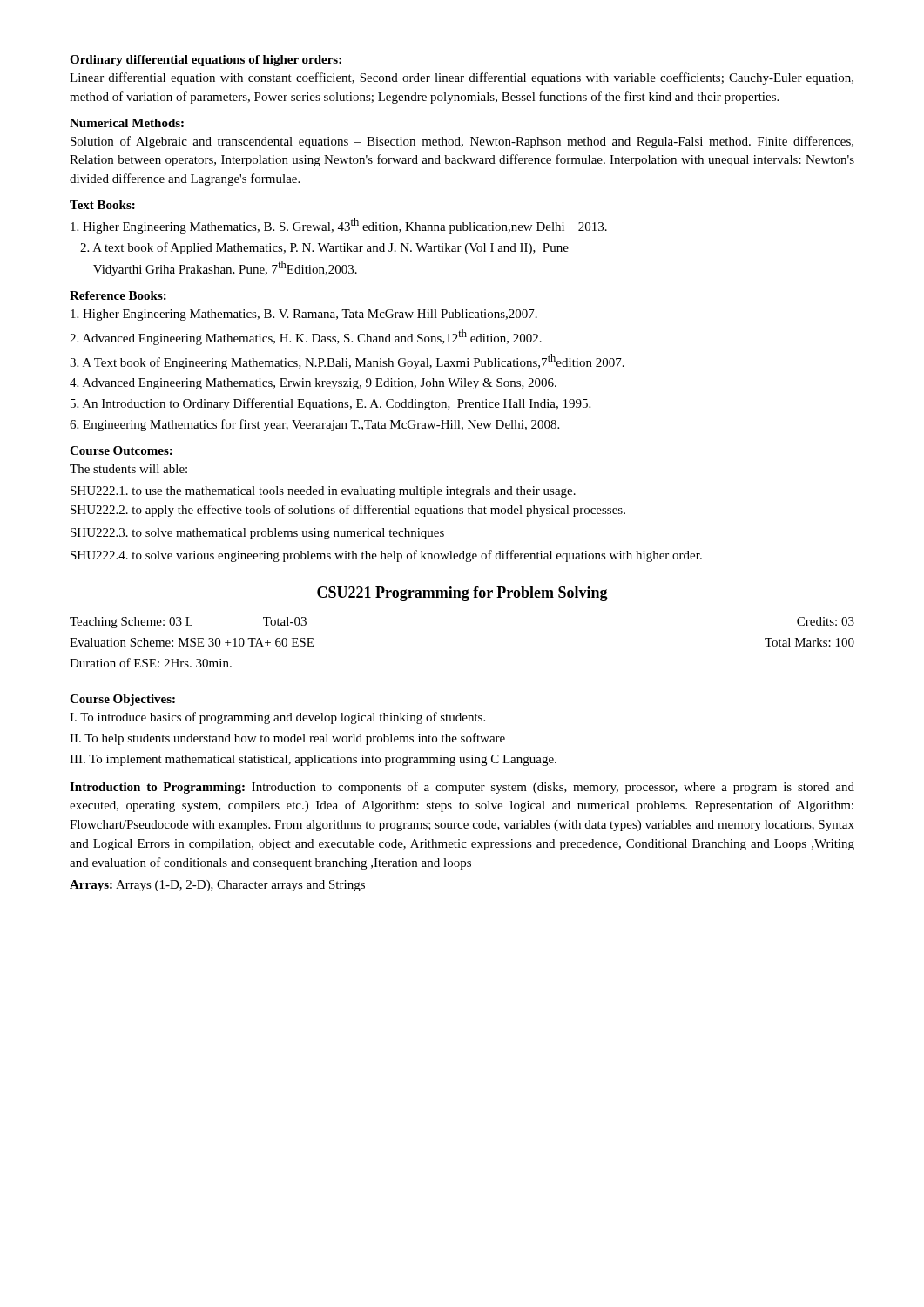This screenshot has height=1307, width=924.
Task: Find the block on this page that starts "III. To implement mathematical statistical,"
Action: coord(313,759)
